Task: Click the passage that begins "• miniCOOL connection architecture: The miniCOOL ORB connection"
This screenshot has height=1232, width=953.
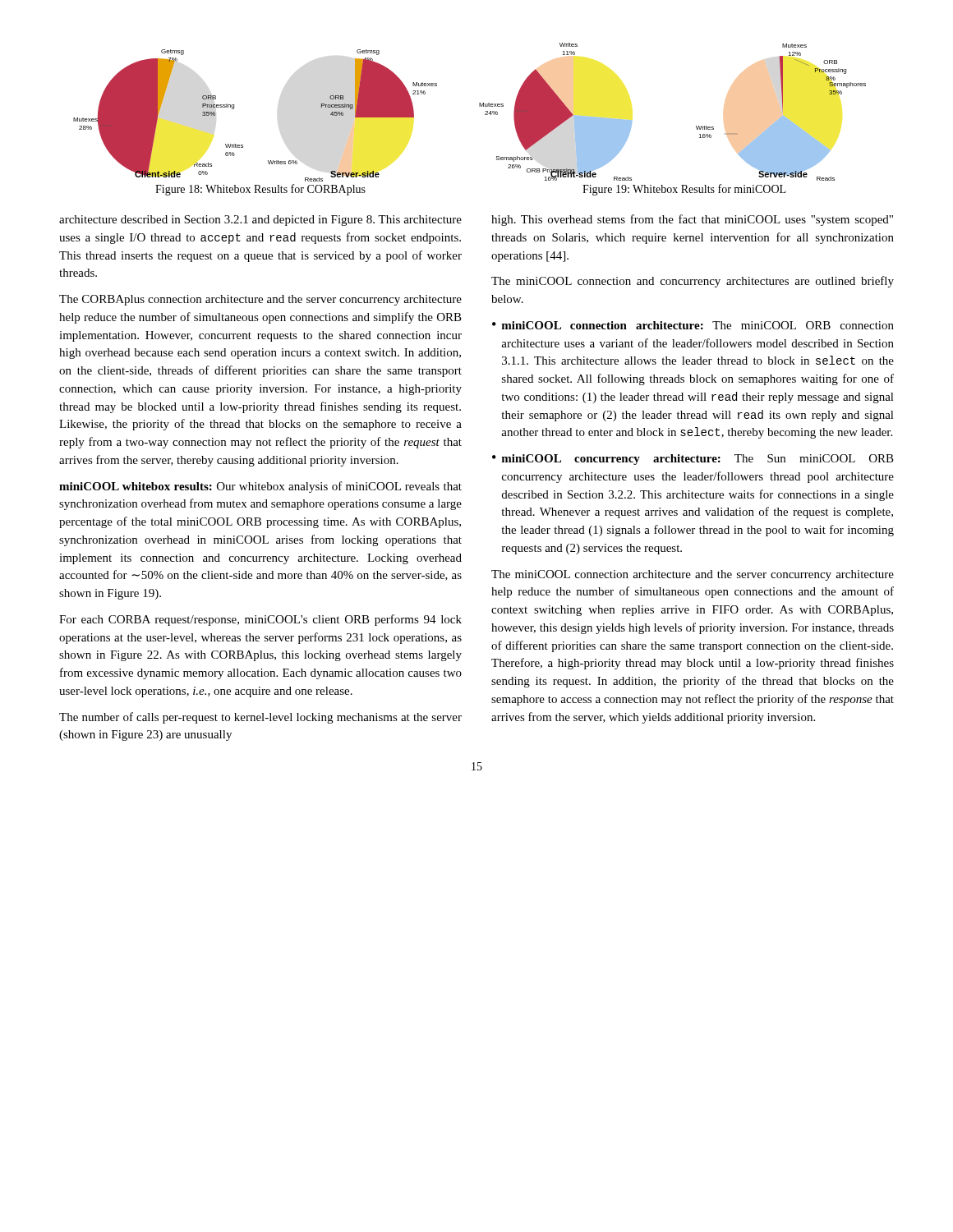Action: click(693, 379)
